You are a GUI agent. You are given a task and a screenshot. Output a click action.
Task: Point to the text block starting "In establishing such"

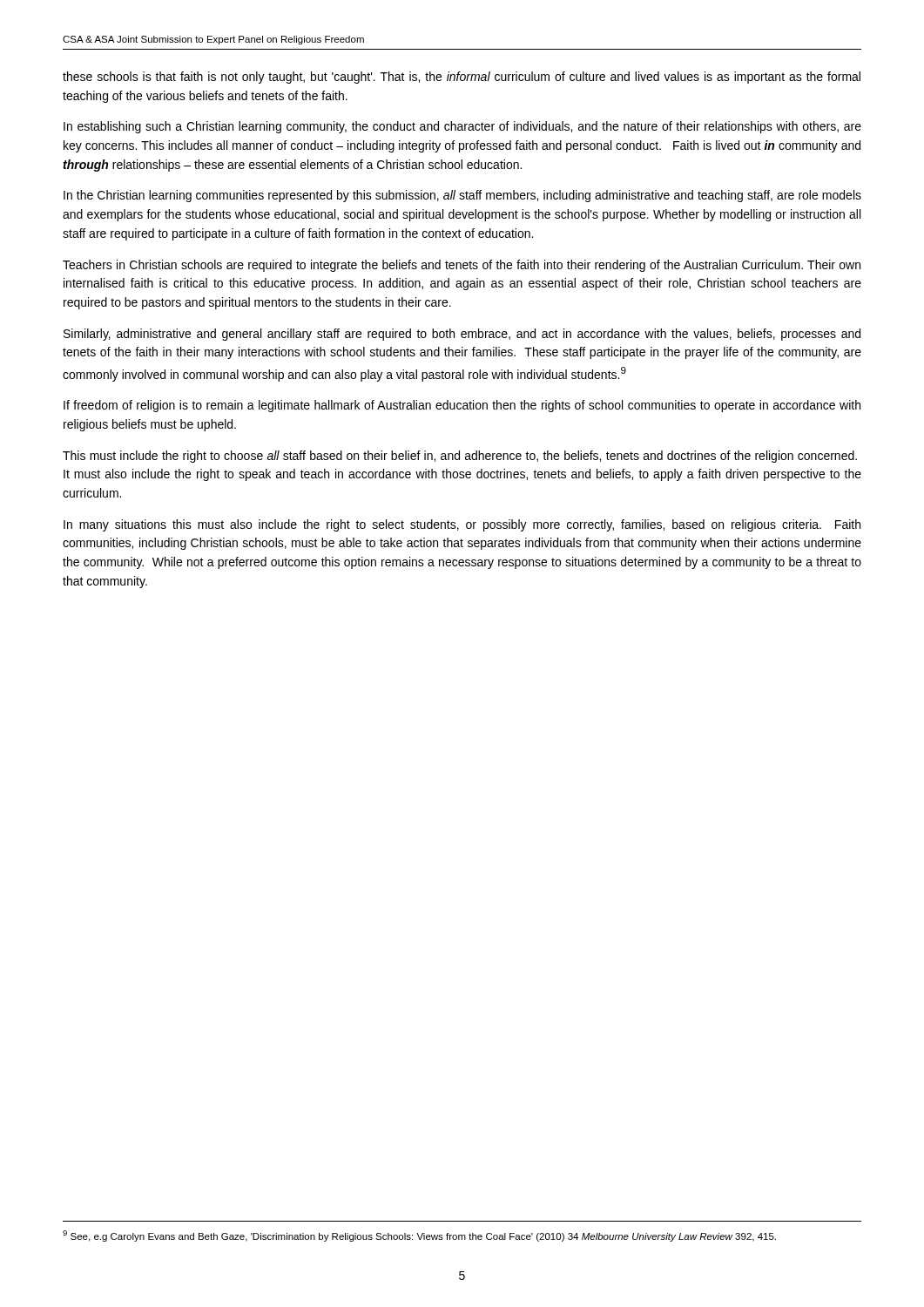pos(462,146)
